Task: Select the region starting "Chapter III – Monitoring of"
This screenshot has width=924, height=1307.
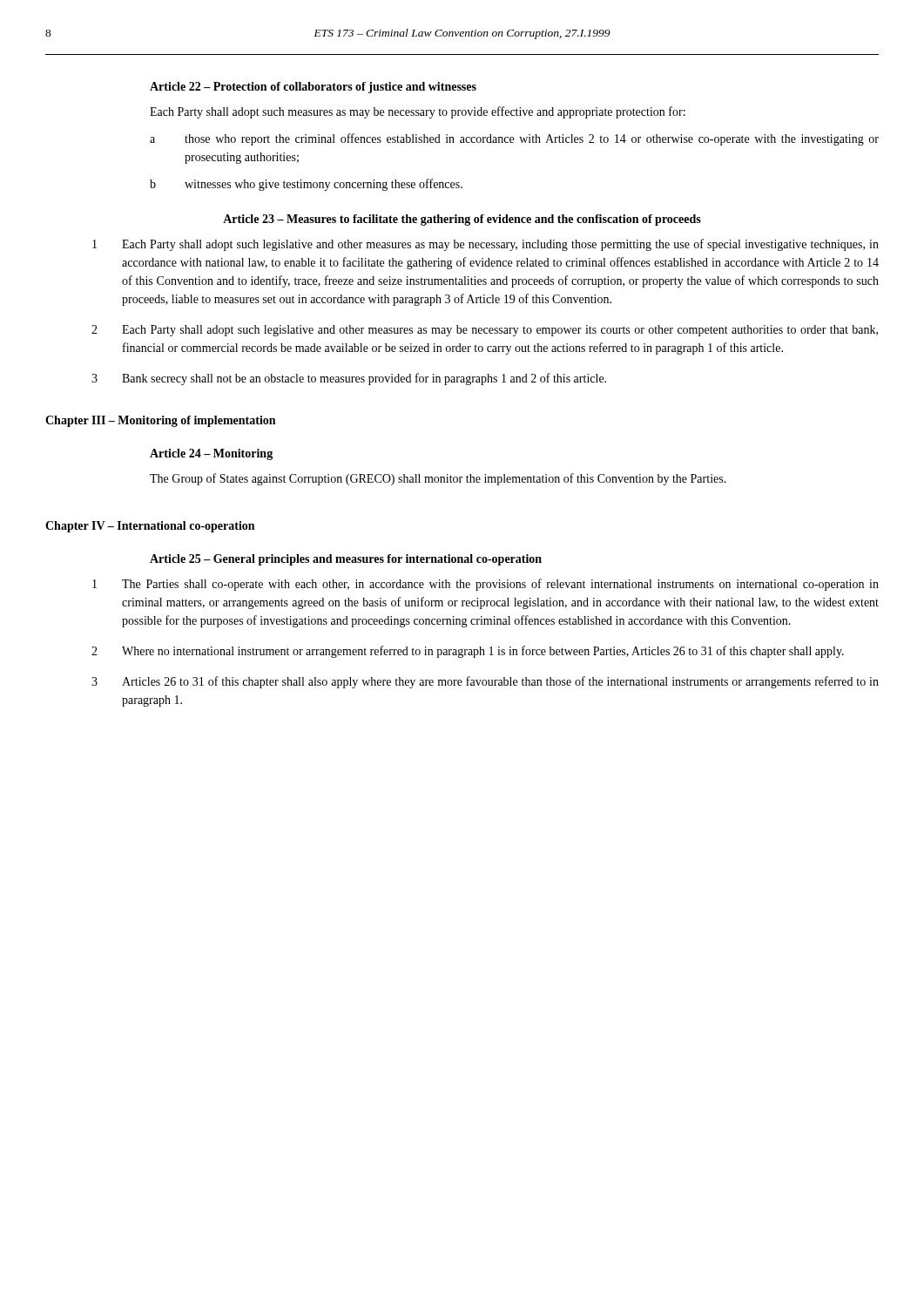Action: point(160,420)
